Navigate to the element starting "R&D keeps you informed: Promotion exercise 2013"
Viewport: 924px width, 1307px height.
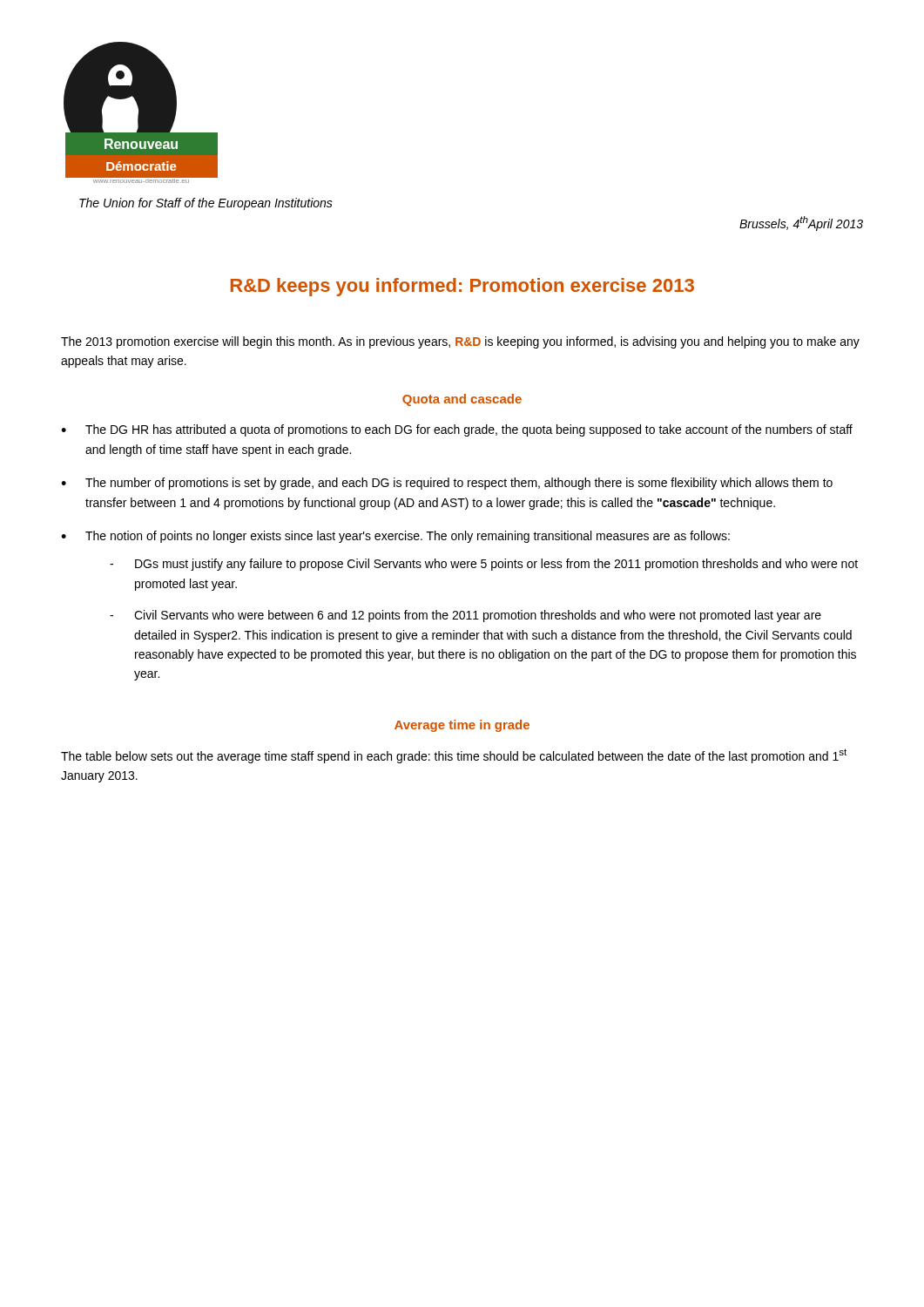[x=462, y=285]
